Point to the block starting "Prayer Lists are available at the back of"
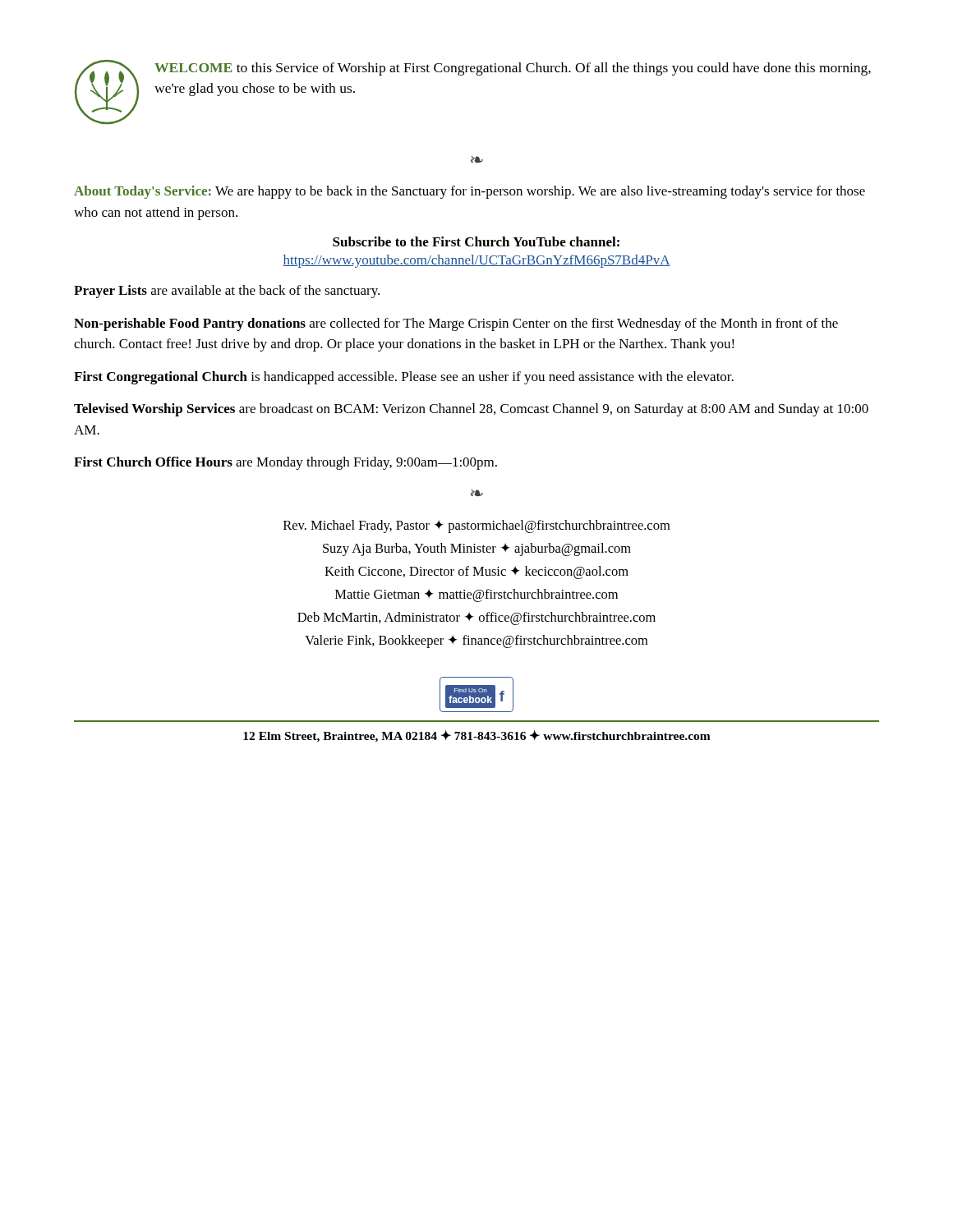Viewport: 953px width, 1232px height. coord(227,290)
